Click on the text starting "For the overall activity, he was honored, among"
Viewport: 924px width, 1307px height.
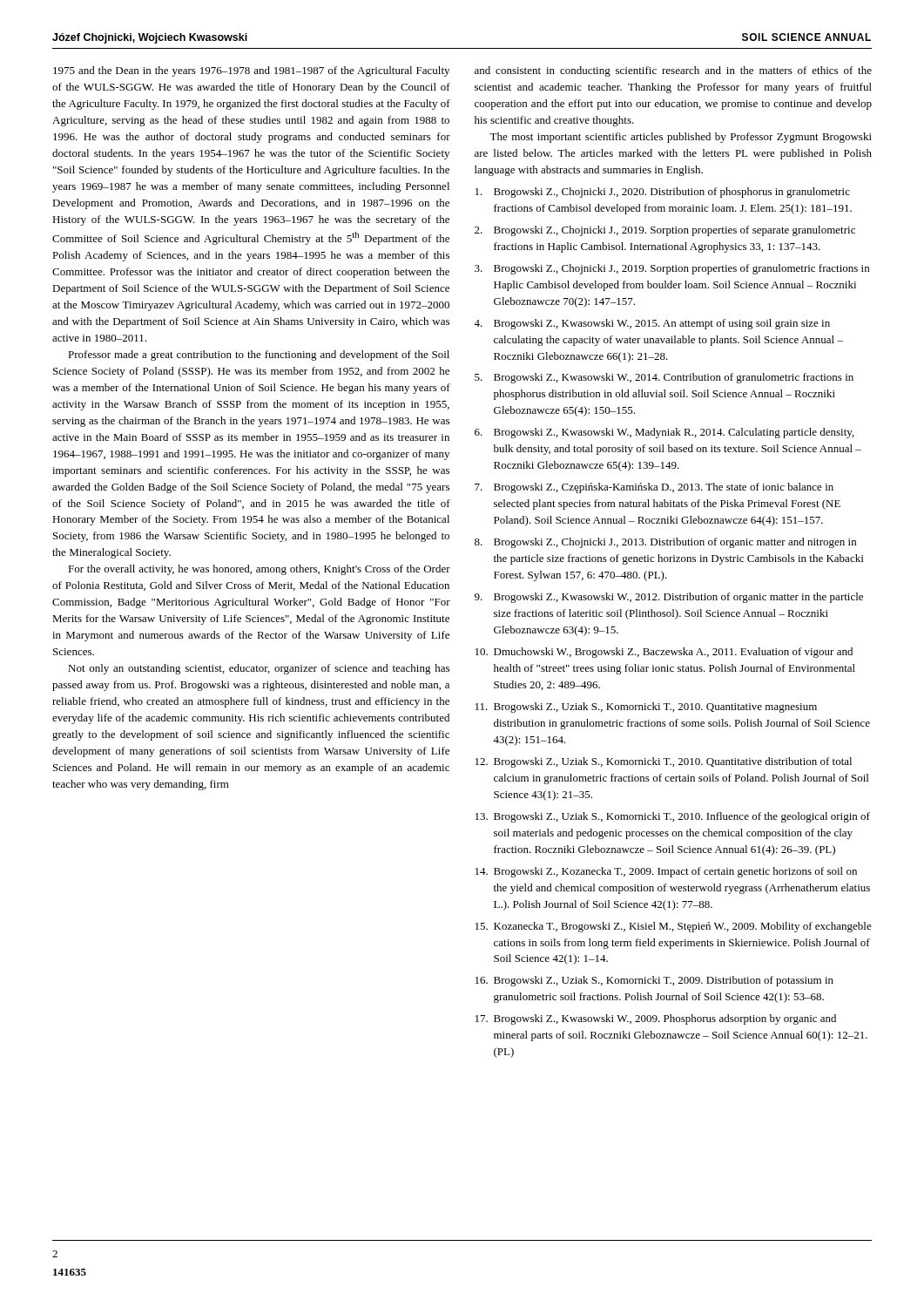[x=251, y=611]
